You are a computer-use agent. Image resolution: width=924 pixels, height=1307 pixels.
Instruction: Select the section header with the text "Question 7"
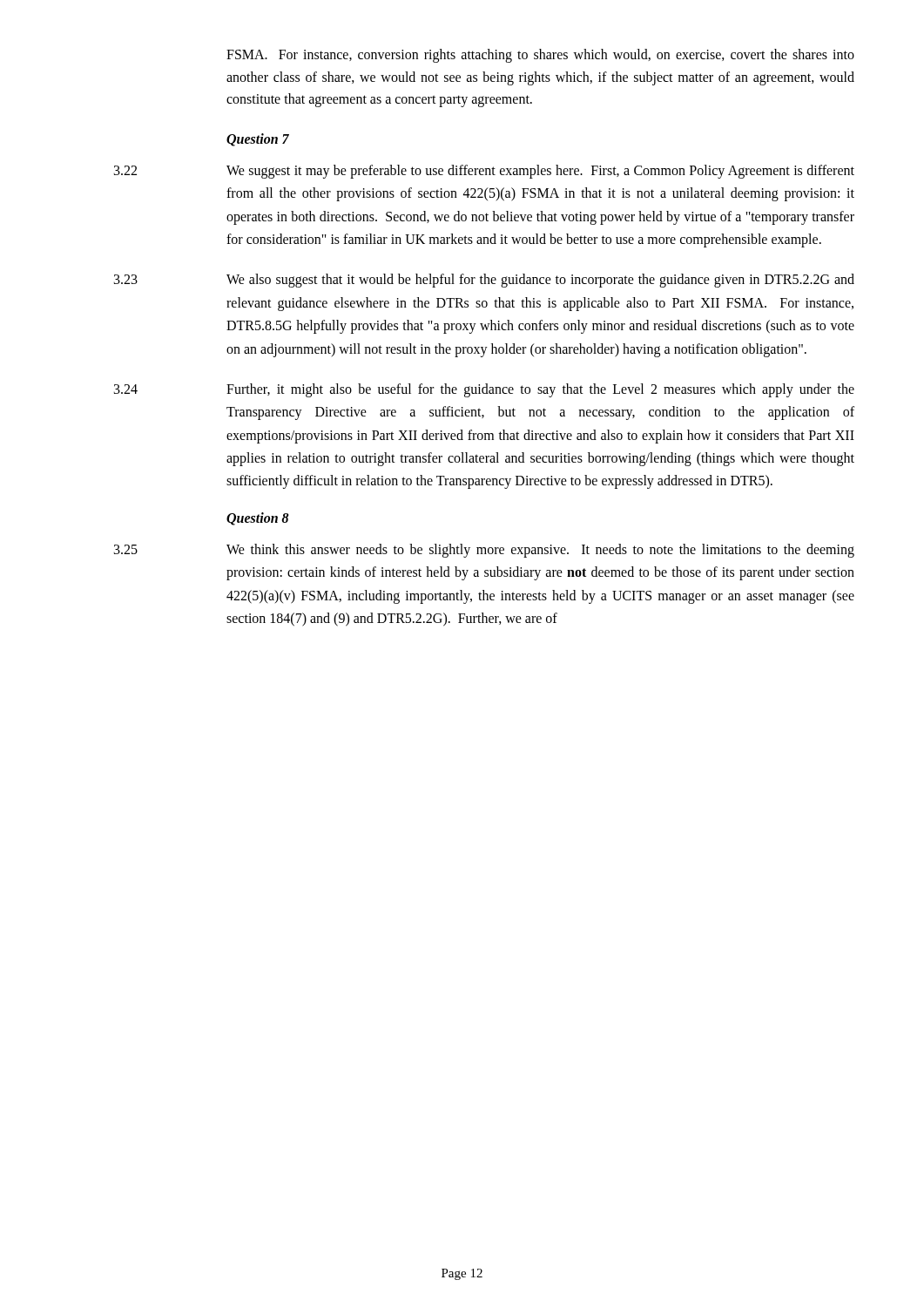pos(258,139)
